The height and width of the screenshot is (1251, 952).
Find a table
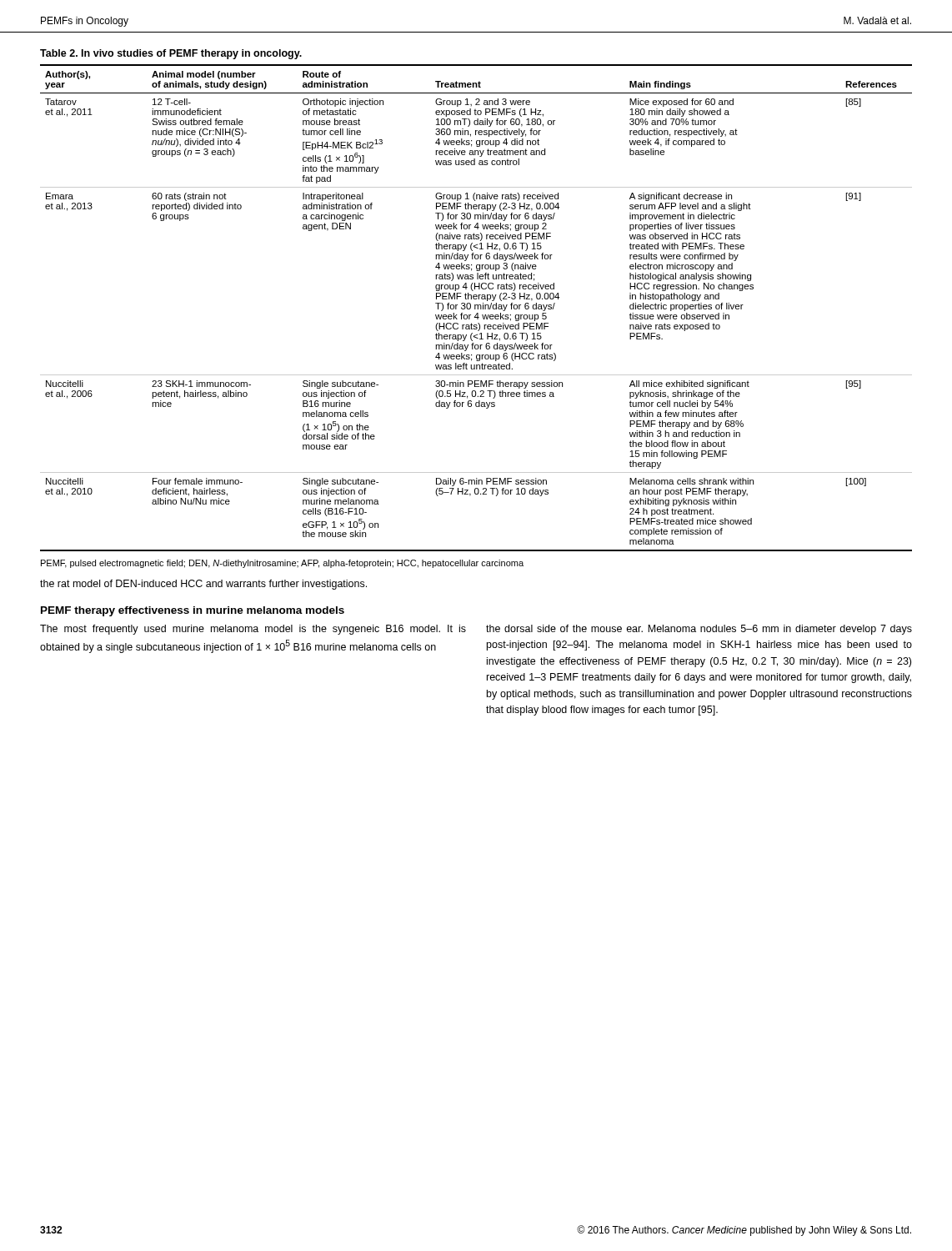(476, 308)
